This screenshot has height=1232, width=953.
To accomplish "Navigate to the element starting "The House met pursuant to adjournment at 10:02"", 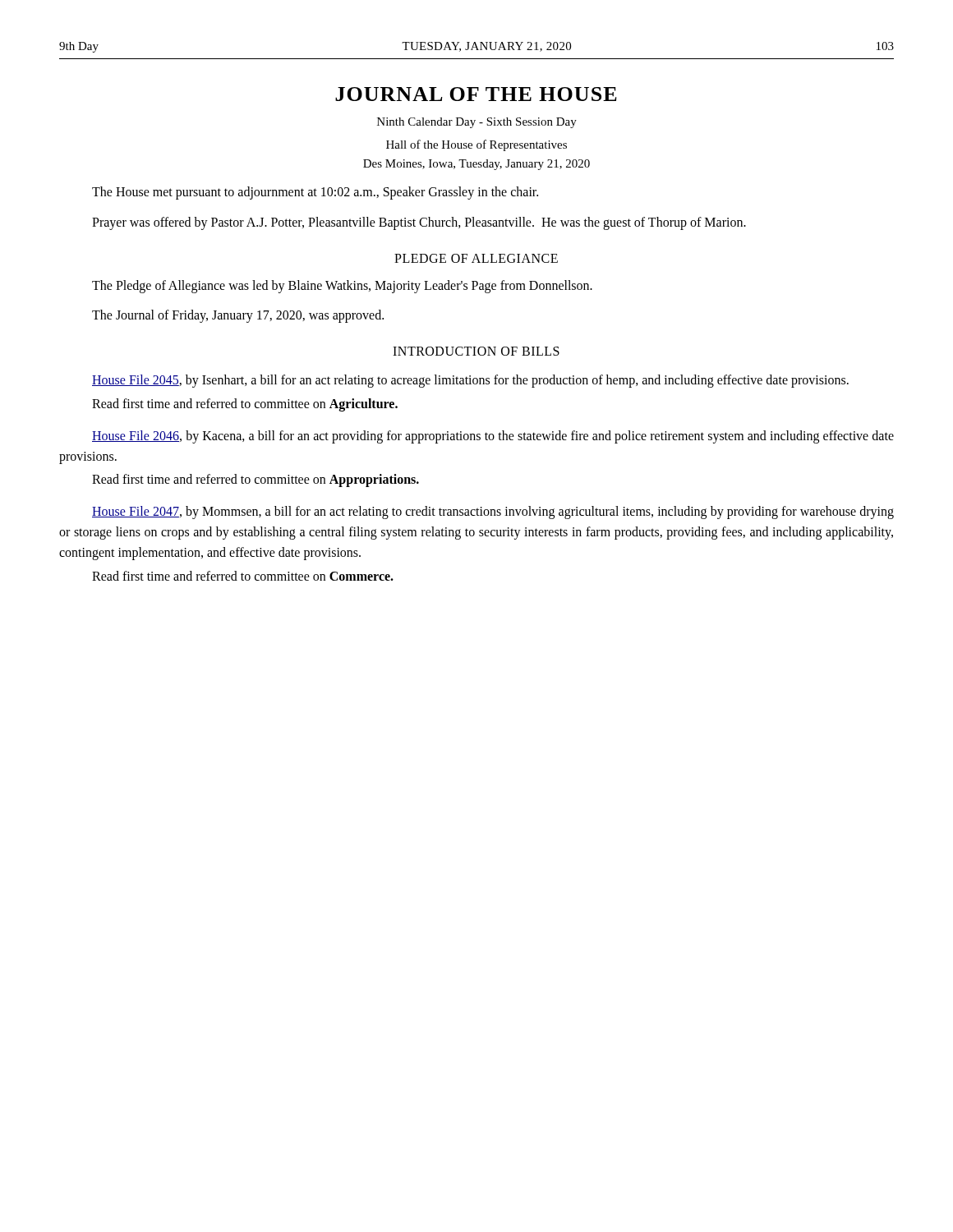I will coord(316,192).
